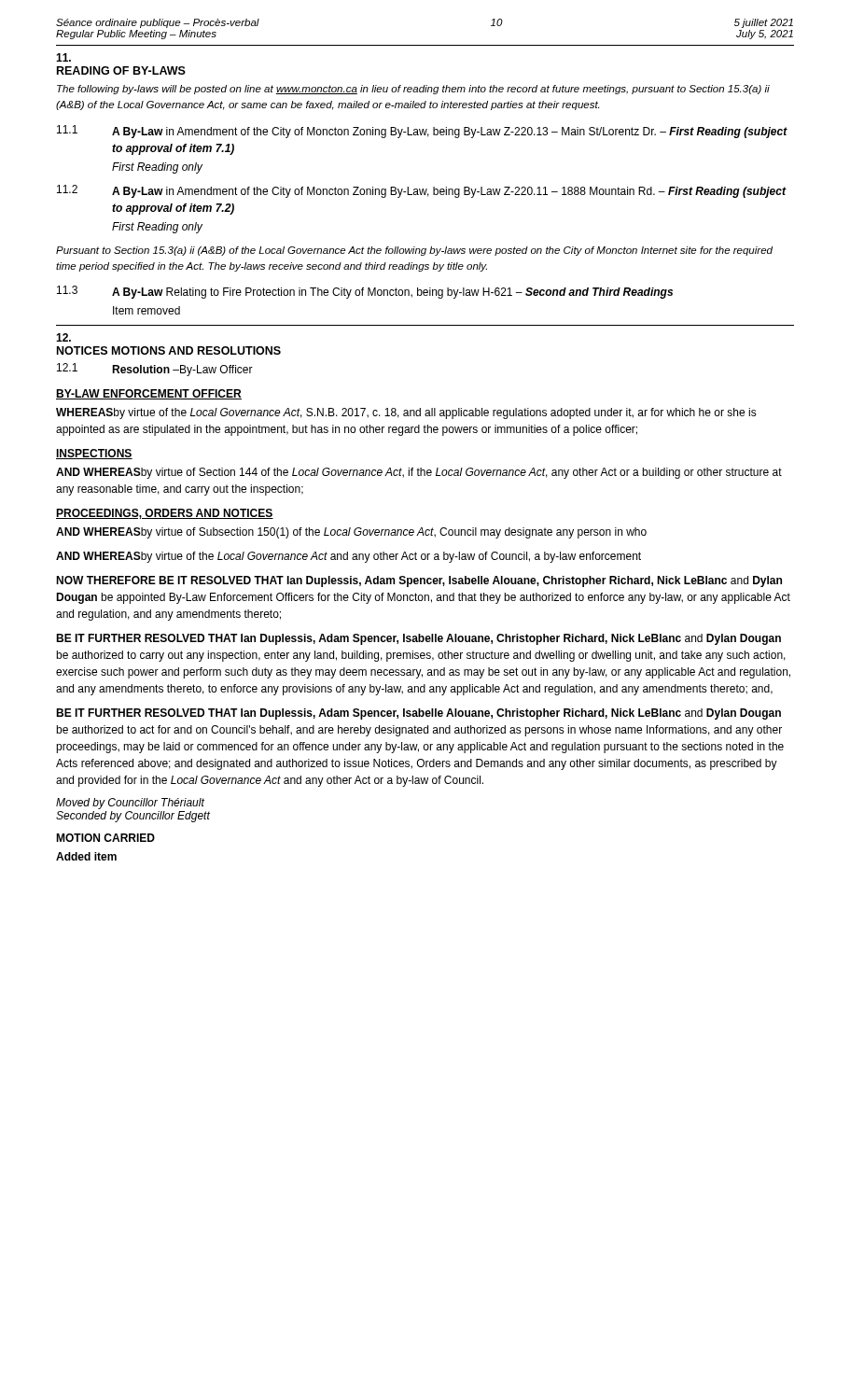The width and height of the screenshot is (850, 1400).
Task: Click on the list item that reads "11.1 A By-Law in Amendment of the City"
Action: 425,140
